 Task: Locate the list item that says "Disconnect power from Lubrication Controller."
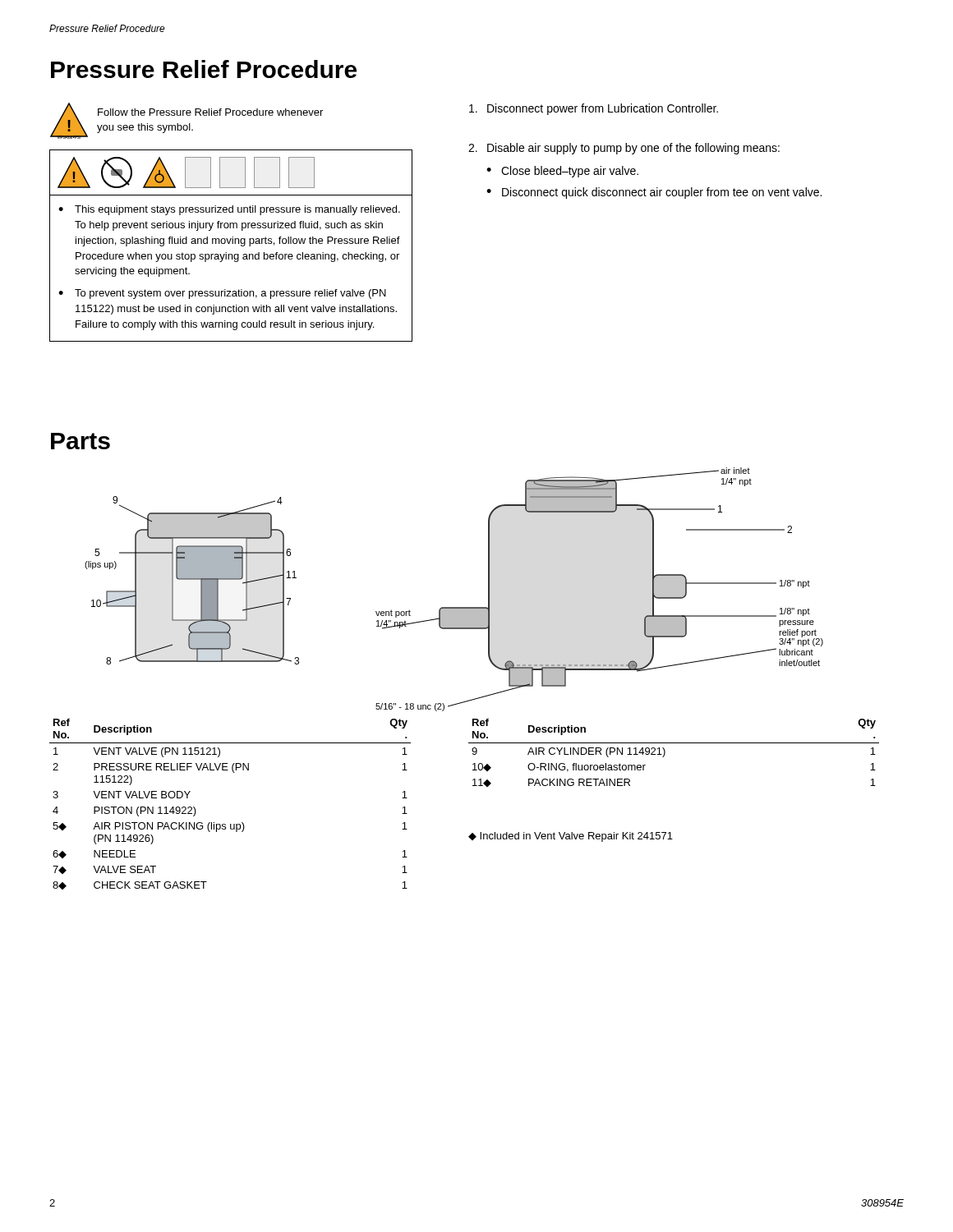pos(686,109)
